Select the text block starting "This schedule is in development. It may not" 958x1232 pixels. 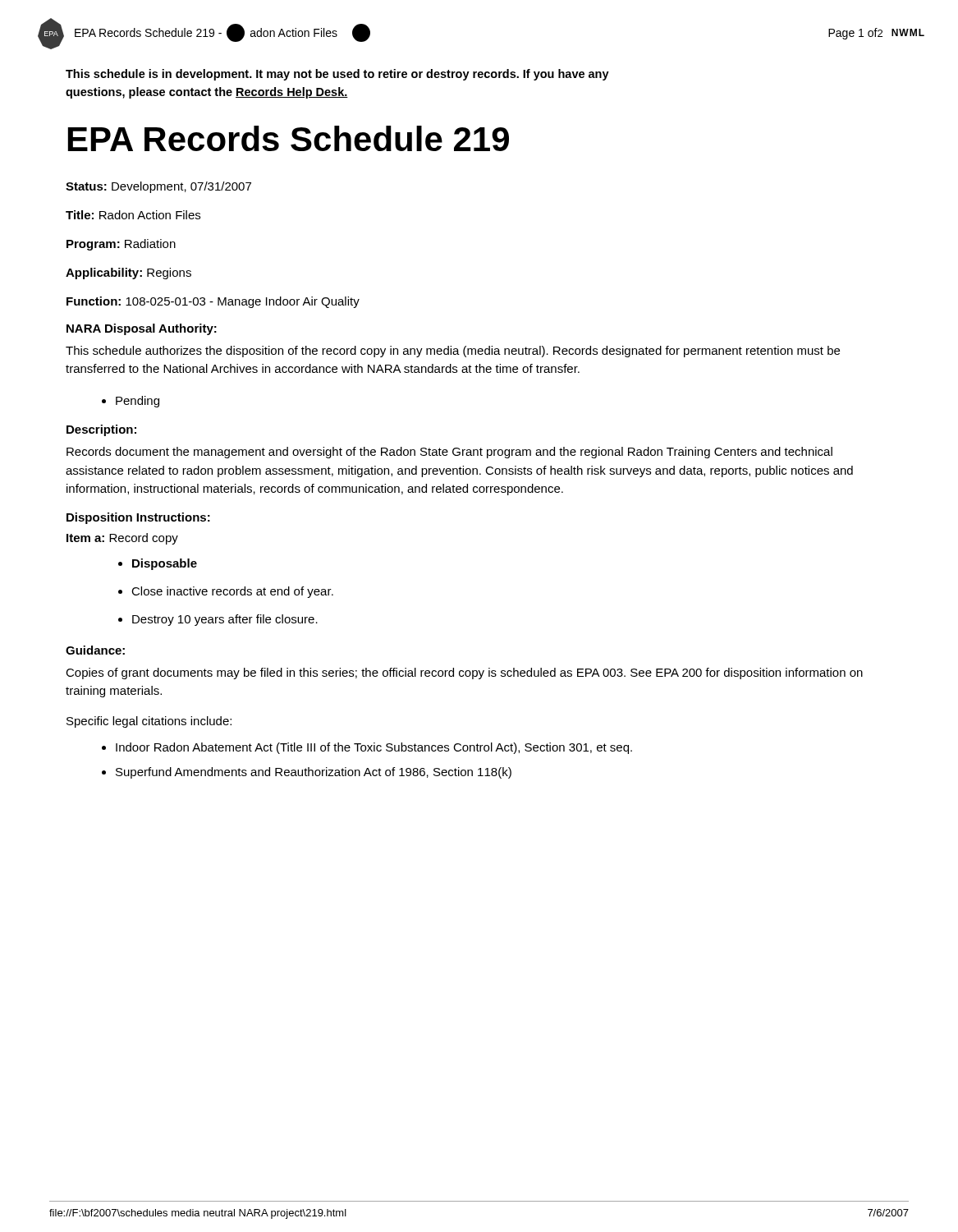pos(337,83)
